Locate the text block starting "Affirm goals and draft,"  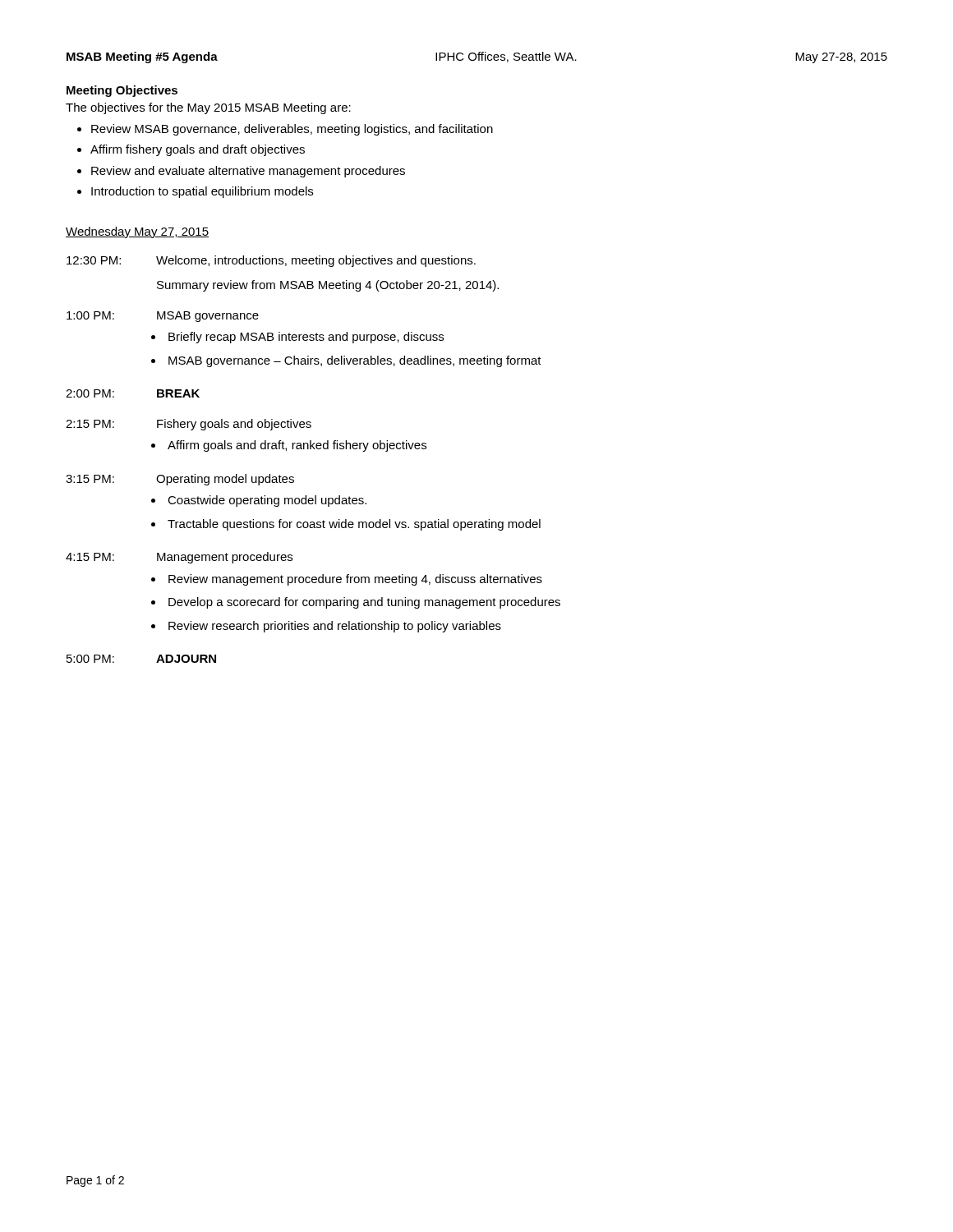(297, 445)
